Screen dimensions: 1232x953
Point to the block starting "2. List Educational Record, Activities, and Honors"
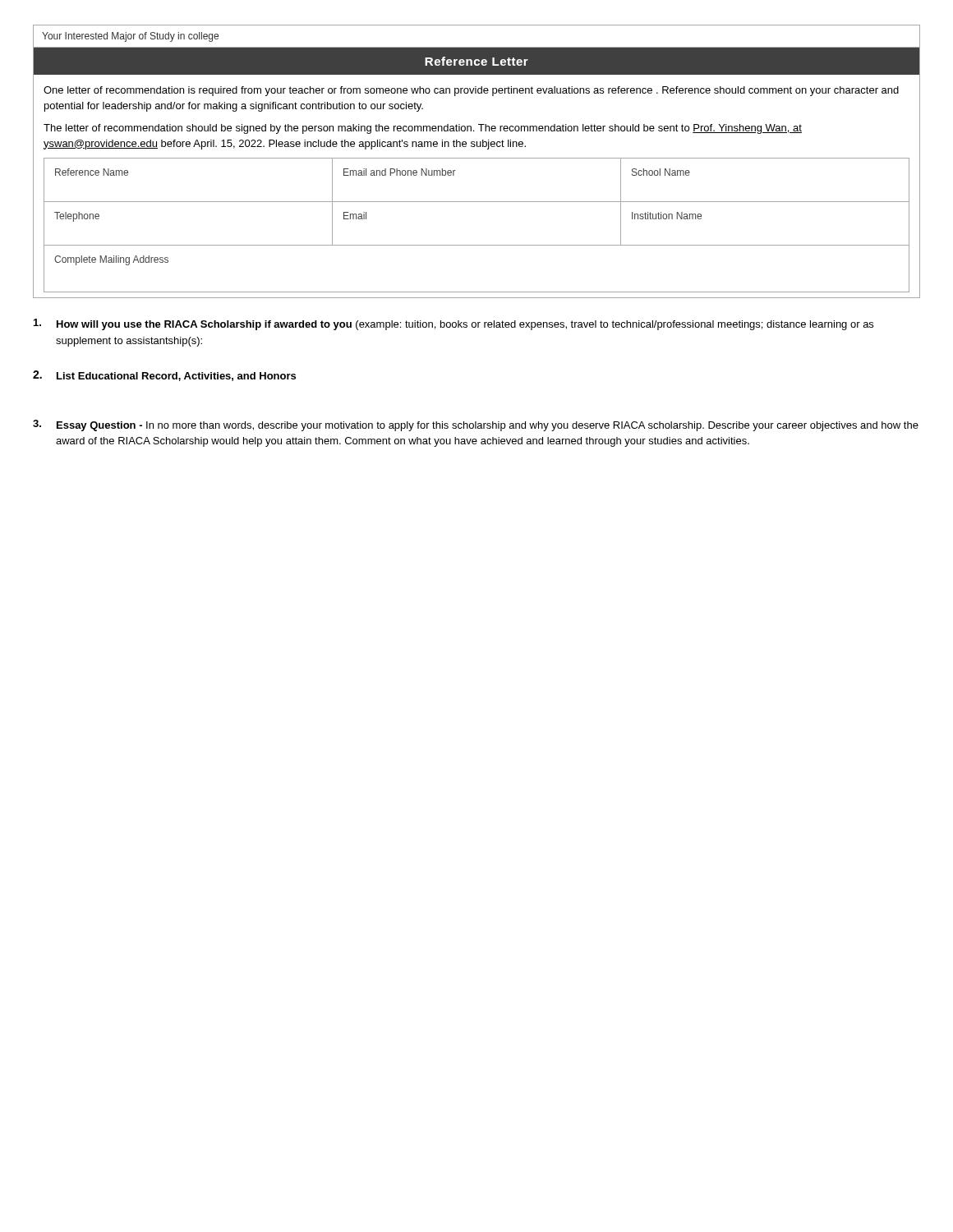point(165,376)
